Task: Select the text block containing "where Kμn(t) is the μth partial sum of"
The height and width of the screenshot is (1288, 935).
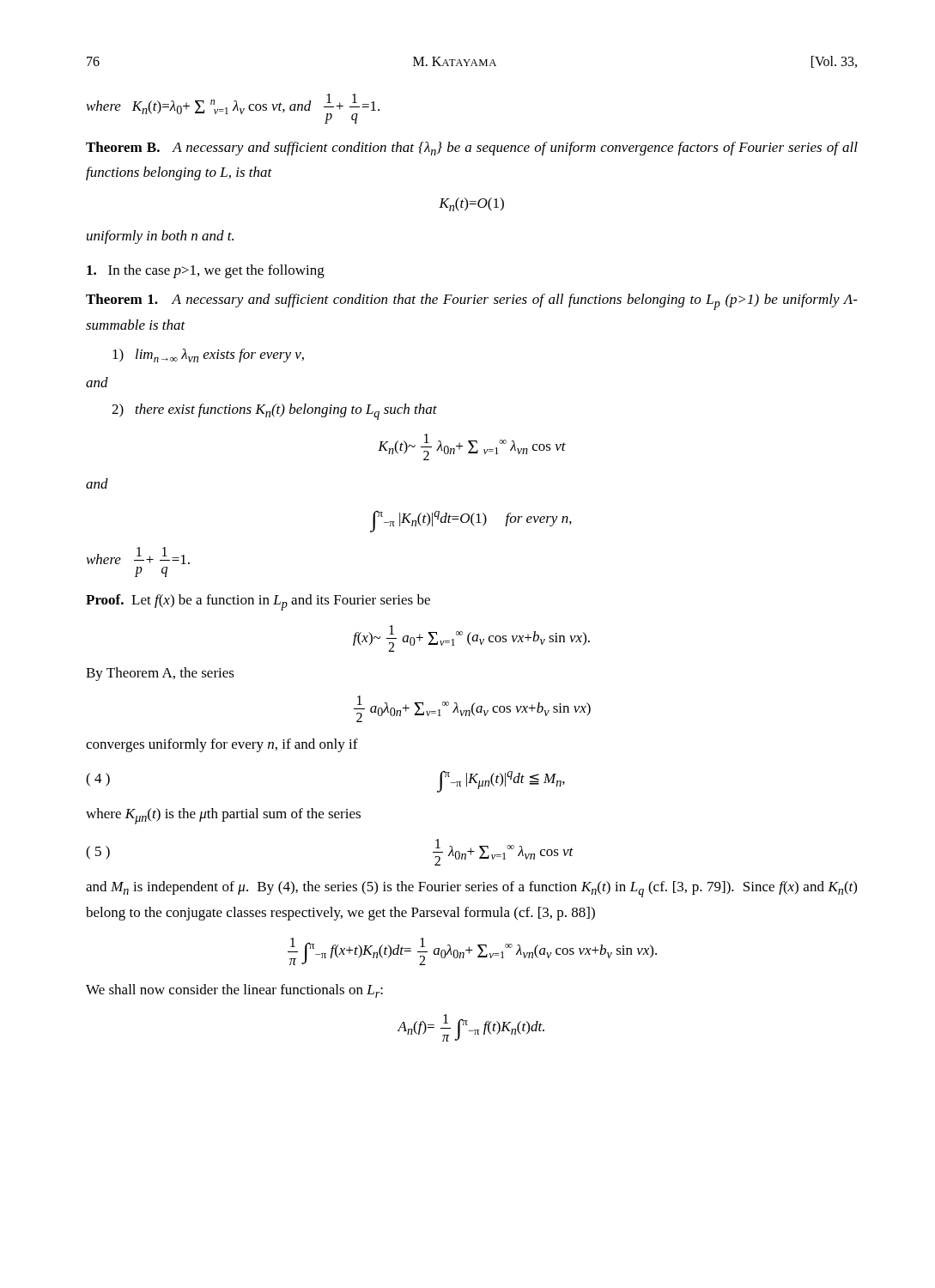Action: [x=224, y=815]
